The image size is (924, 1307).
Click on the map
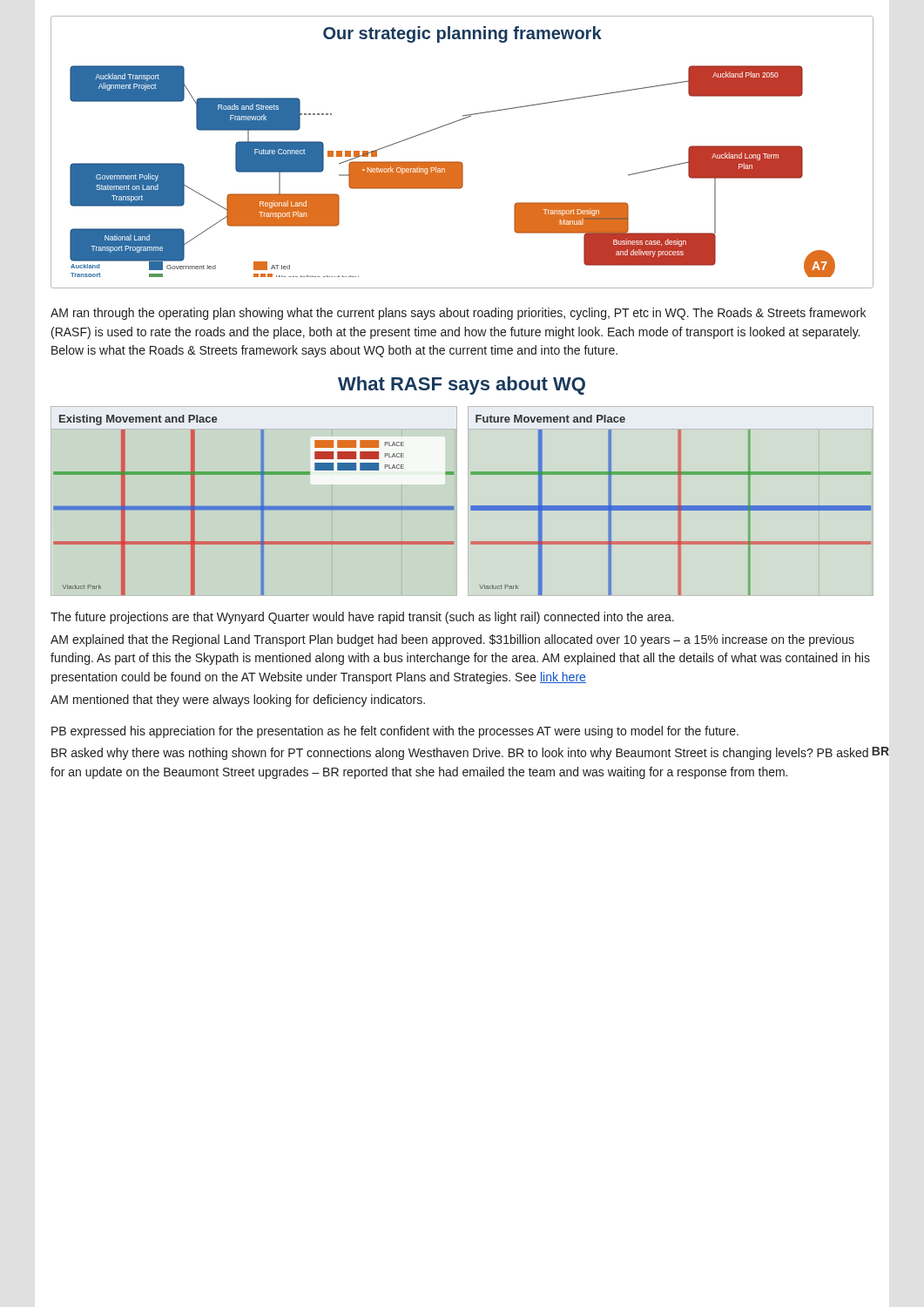[x=462, y=501]
